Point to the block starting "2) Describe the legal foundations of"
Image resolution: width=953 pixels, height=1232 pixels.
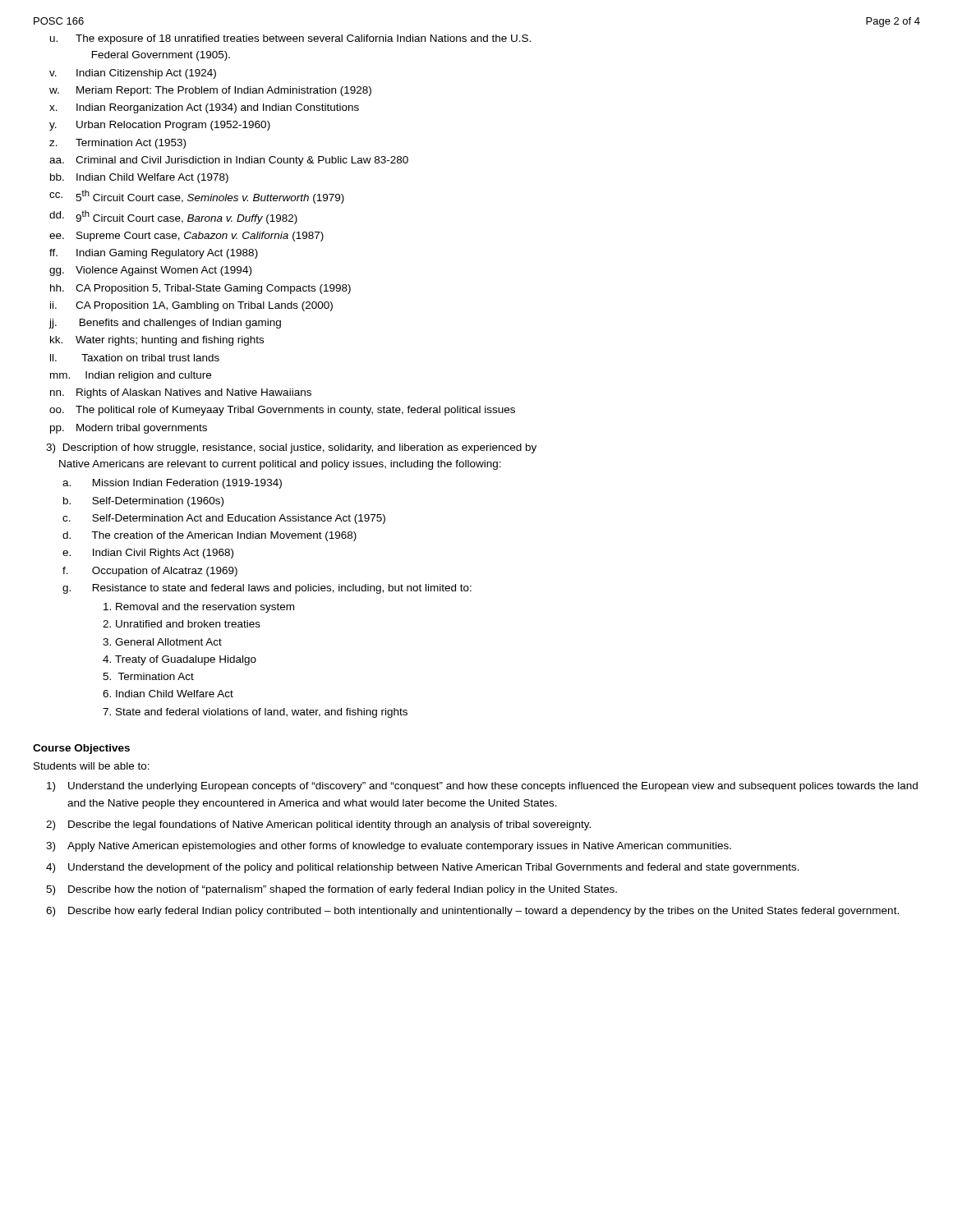(319, 825)
